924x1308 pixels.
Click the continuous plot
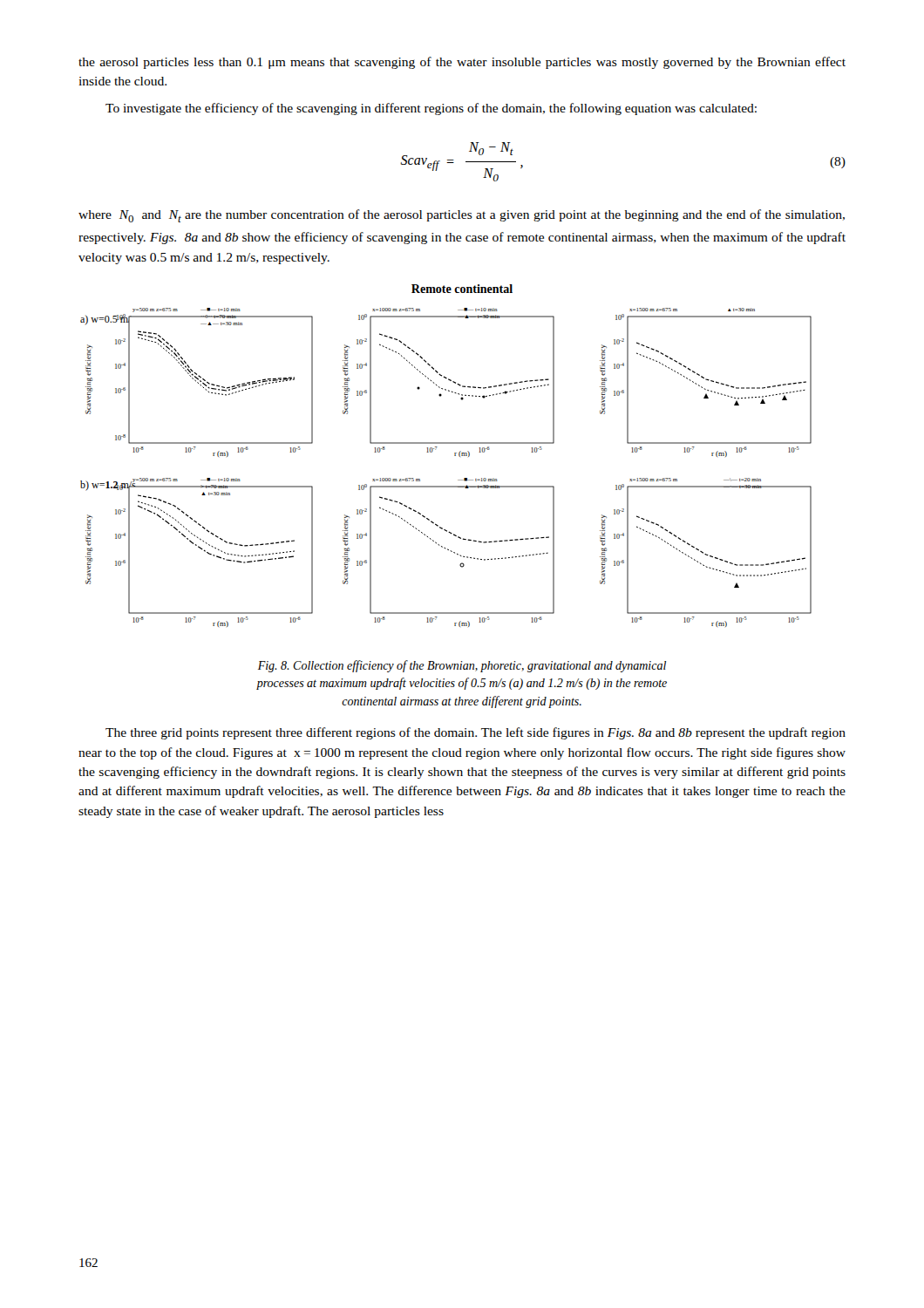click(x=462, y=467)
